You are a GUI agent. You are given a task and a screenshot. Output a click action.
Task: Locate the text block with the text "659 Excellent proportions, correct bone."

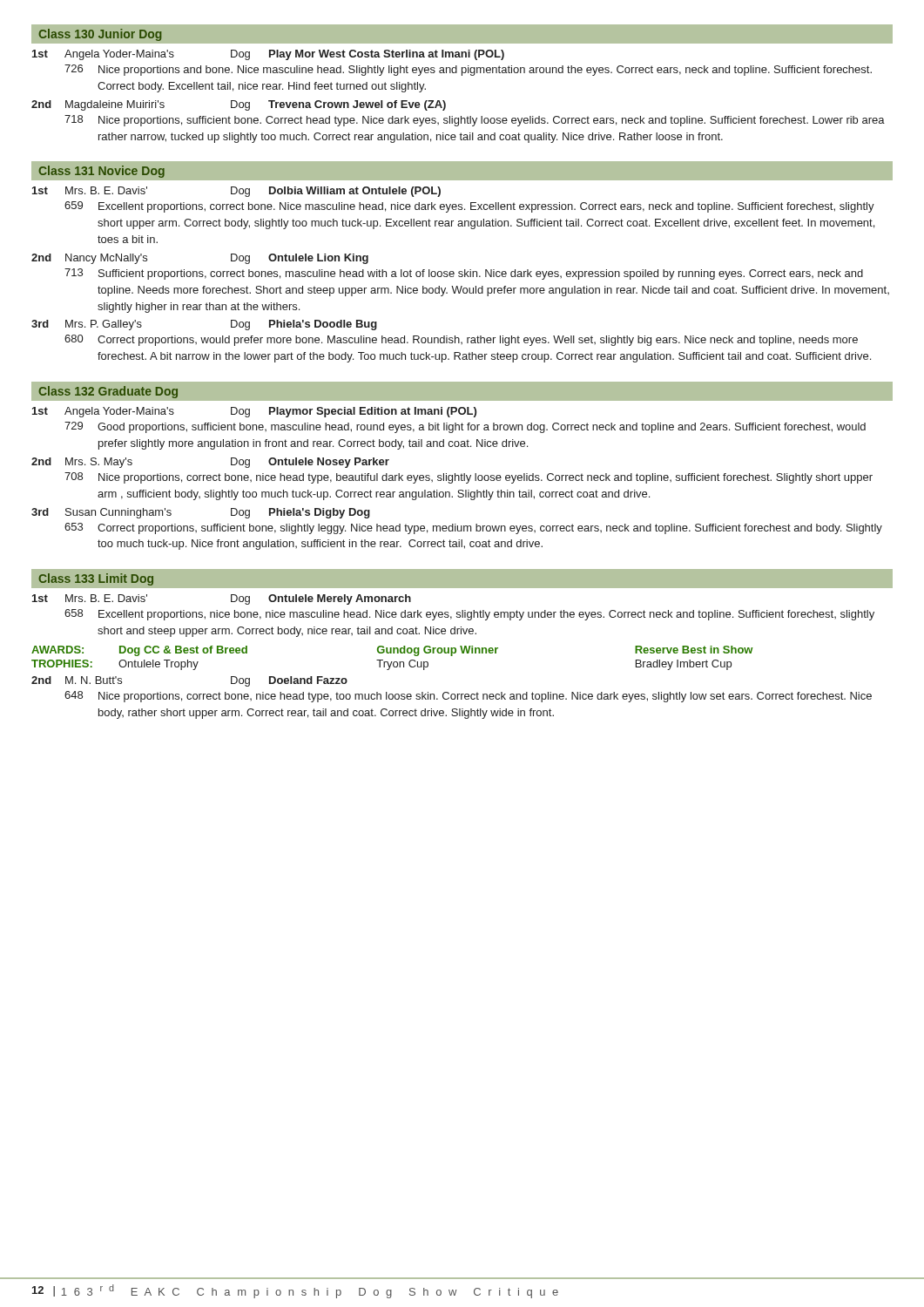(x=462, y=224)
